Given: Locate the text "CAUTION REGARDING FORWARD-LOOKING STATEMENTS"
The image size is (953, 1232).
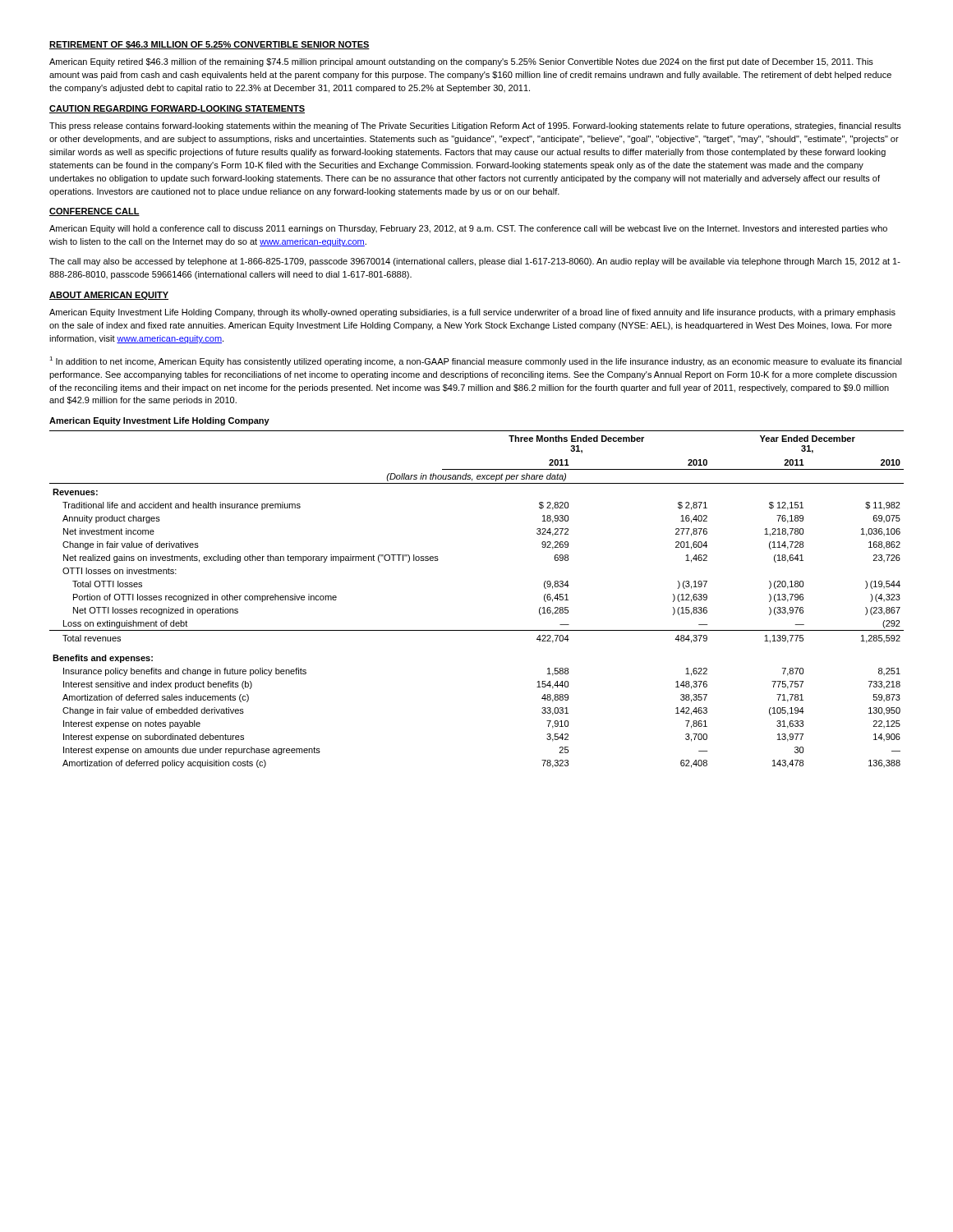Looking at the screenshot, I should [x=177, y=108].
